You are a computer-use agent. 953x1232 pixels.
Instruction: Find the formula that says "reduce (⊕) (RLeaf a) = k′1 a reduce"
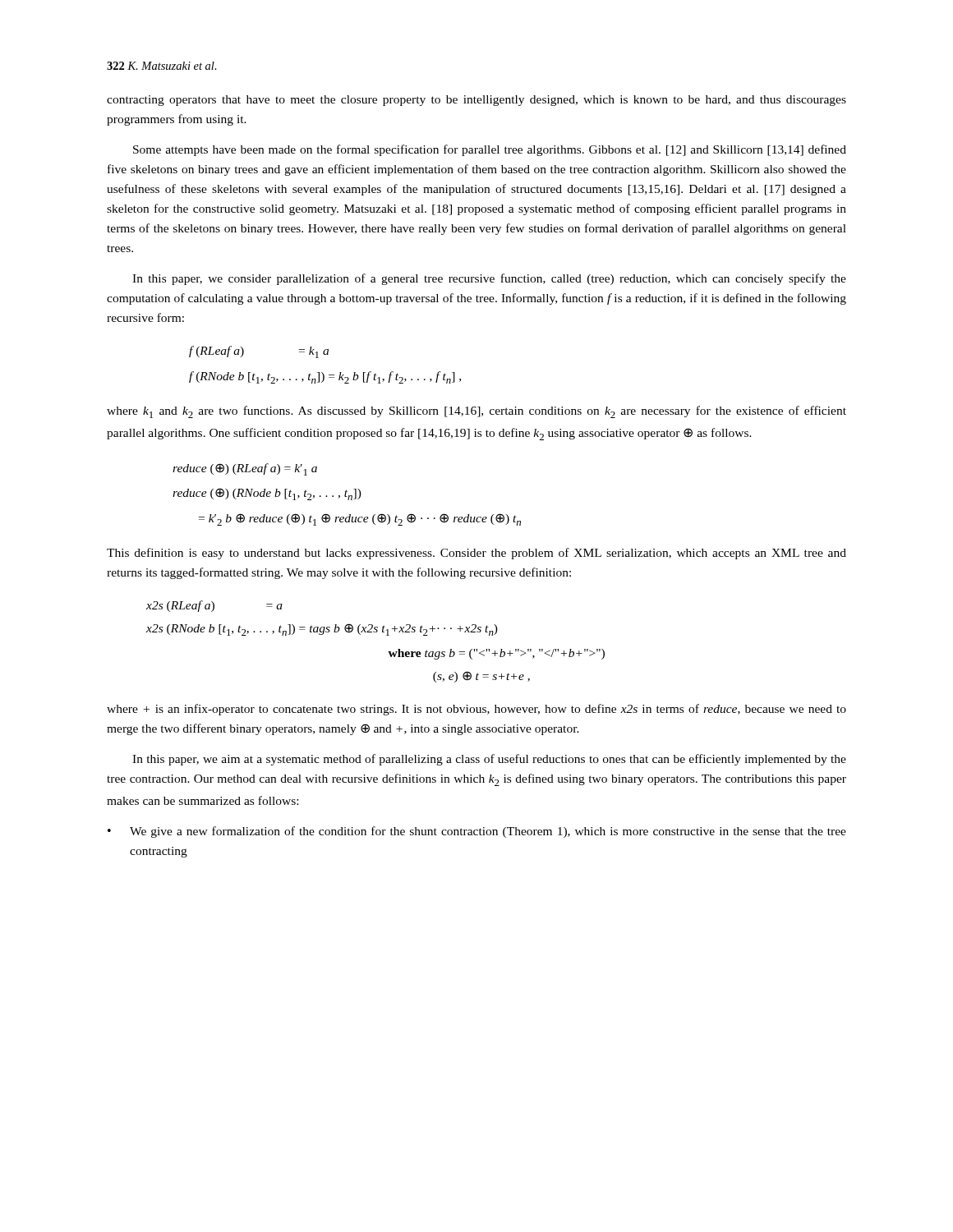tap(245, 469)
